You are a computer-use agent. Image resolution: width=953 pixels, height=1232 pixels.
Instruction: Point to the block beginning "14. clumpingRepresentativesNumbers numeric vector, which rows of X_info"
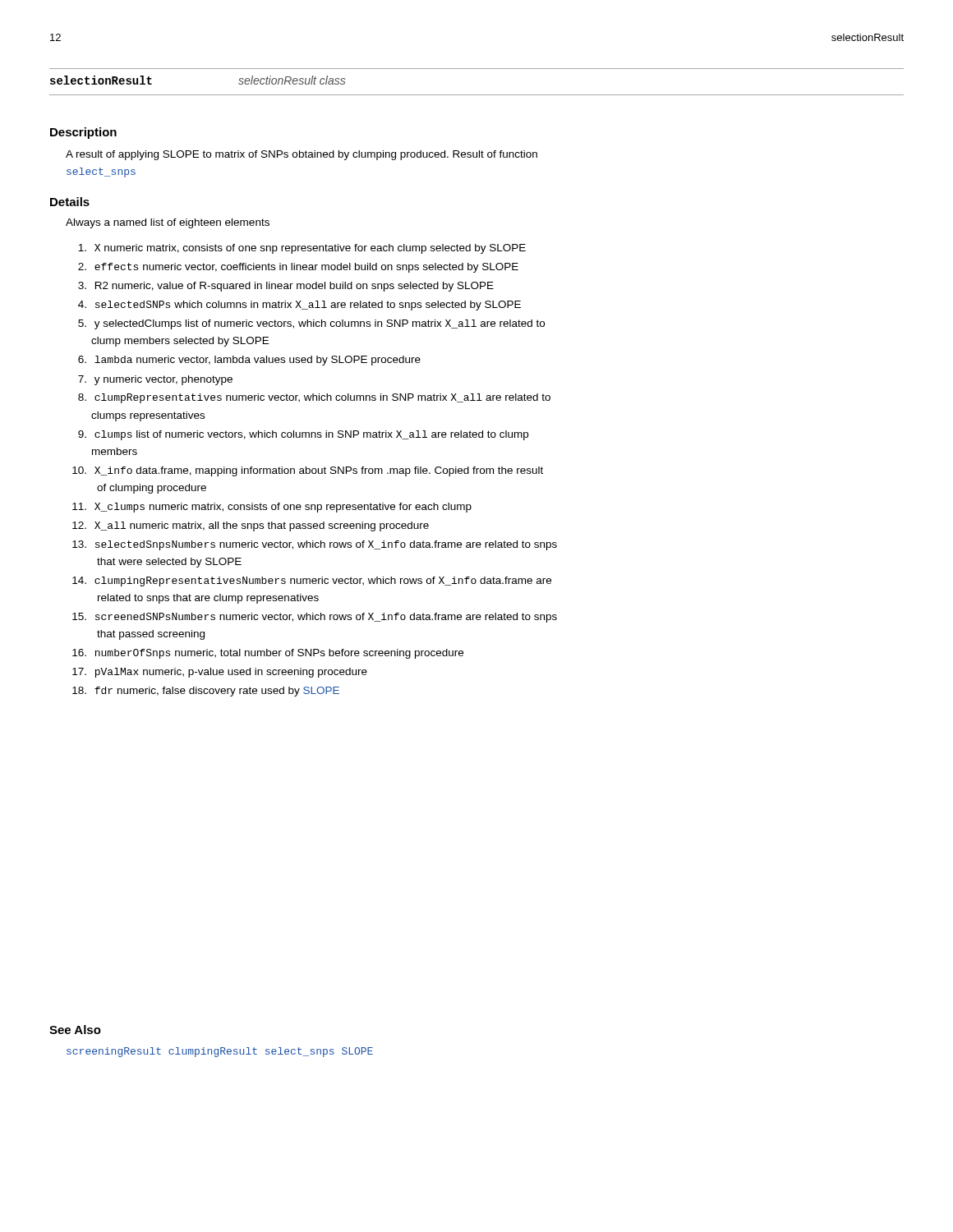(x=309, y=588)
